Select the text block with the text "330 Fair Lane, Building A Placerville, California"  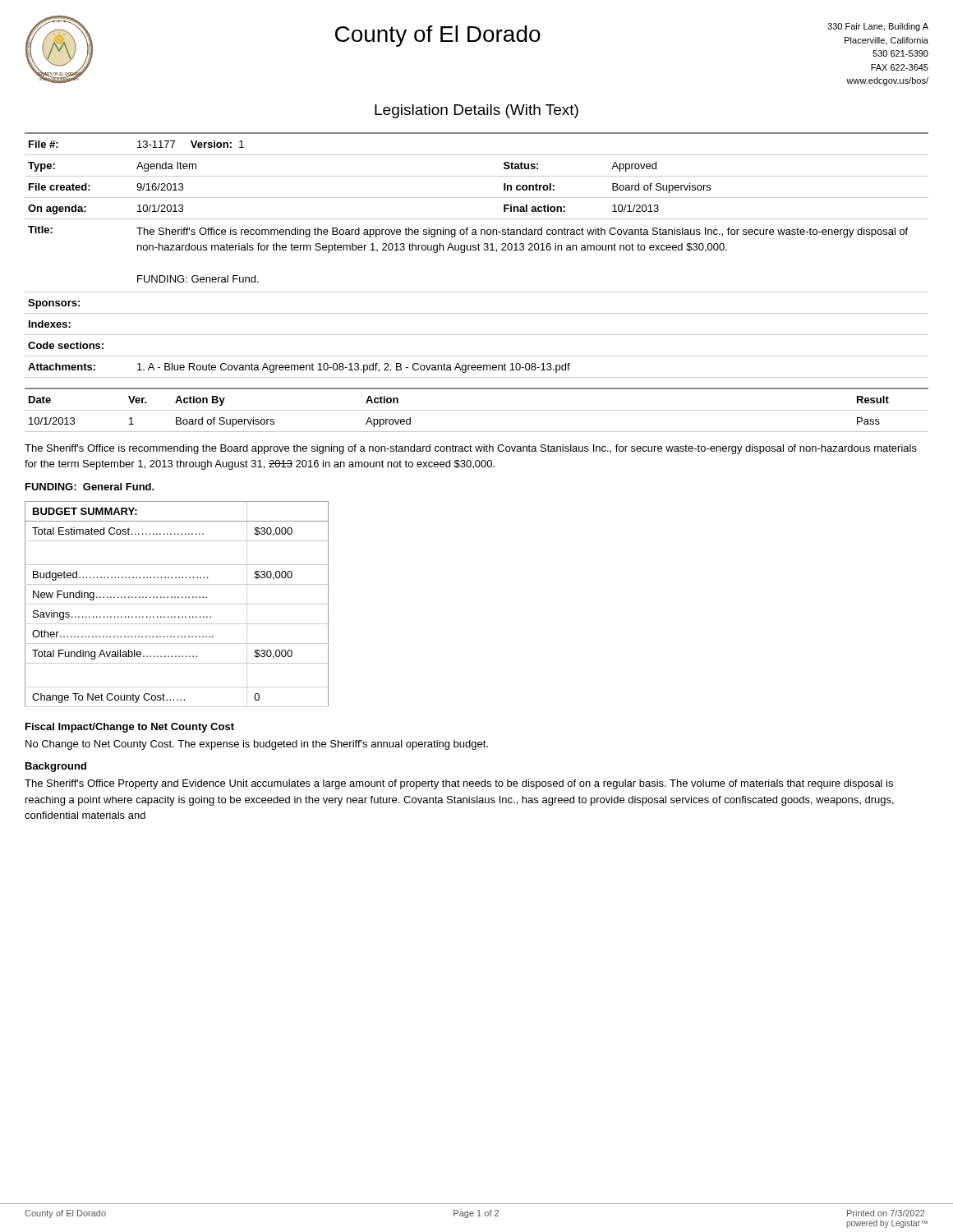(x=878, y=53)
